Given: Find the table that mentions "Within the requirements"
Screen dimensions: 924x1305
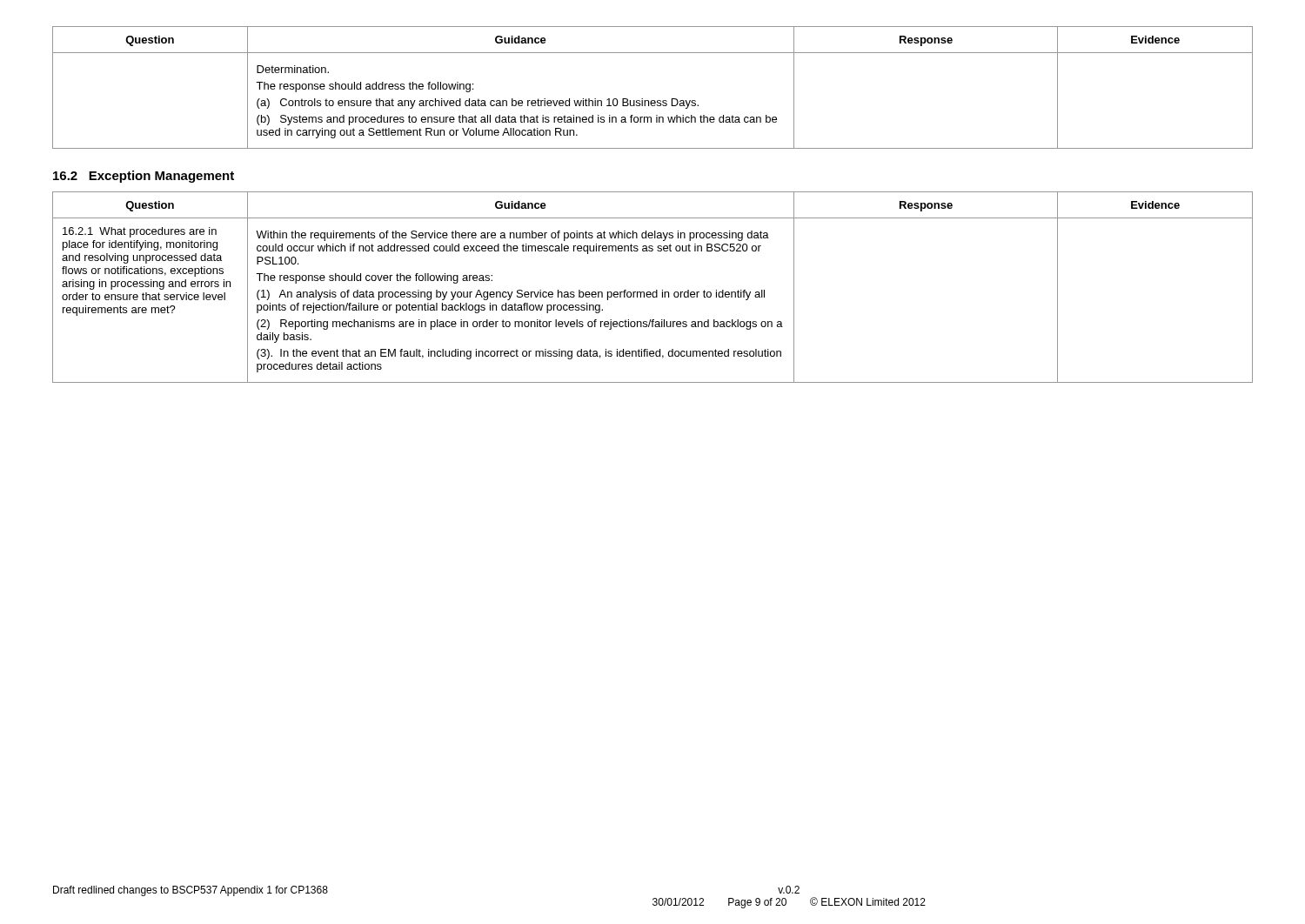Looking at the screenshot, I should (x=652, y=287).
